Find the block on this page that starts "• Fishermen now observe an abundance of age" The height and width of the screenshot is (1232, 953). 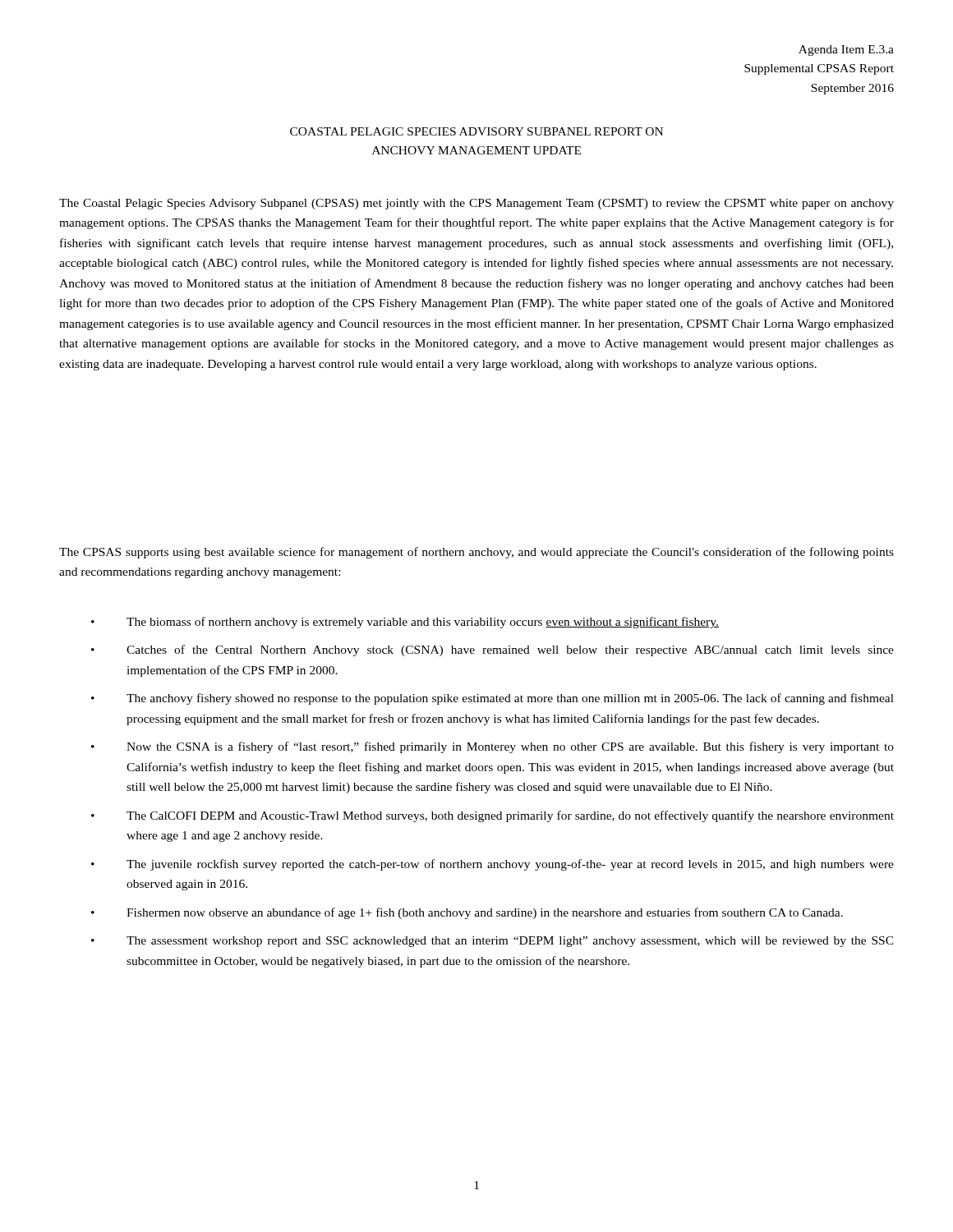[x=476, y=913]
